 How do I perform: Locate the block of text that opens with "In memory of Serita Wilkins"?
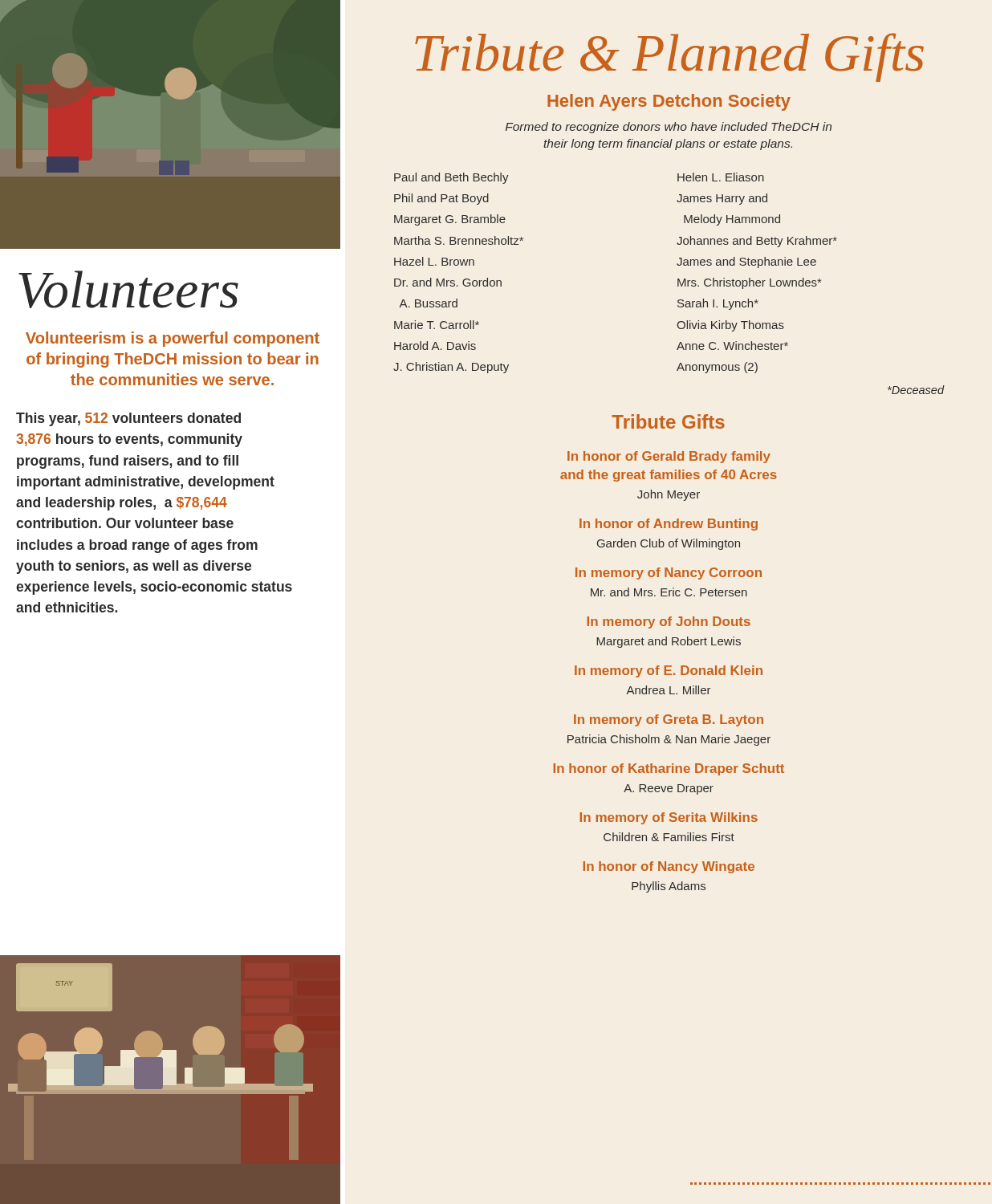coord(669,827)
